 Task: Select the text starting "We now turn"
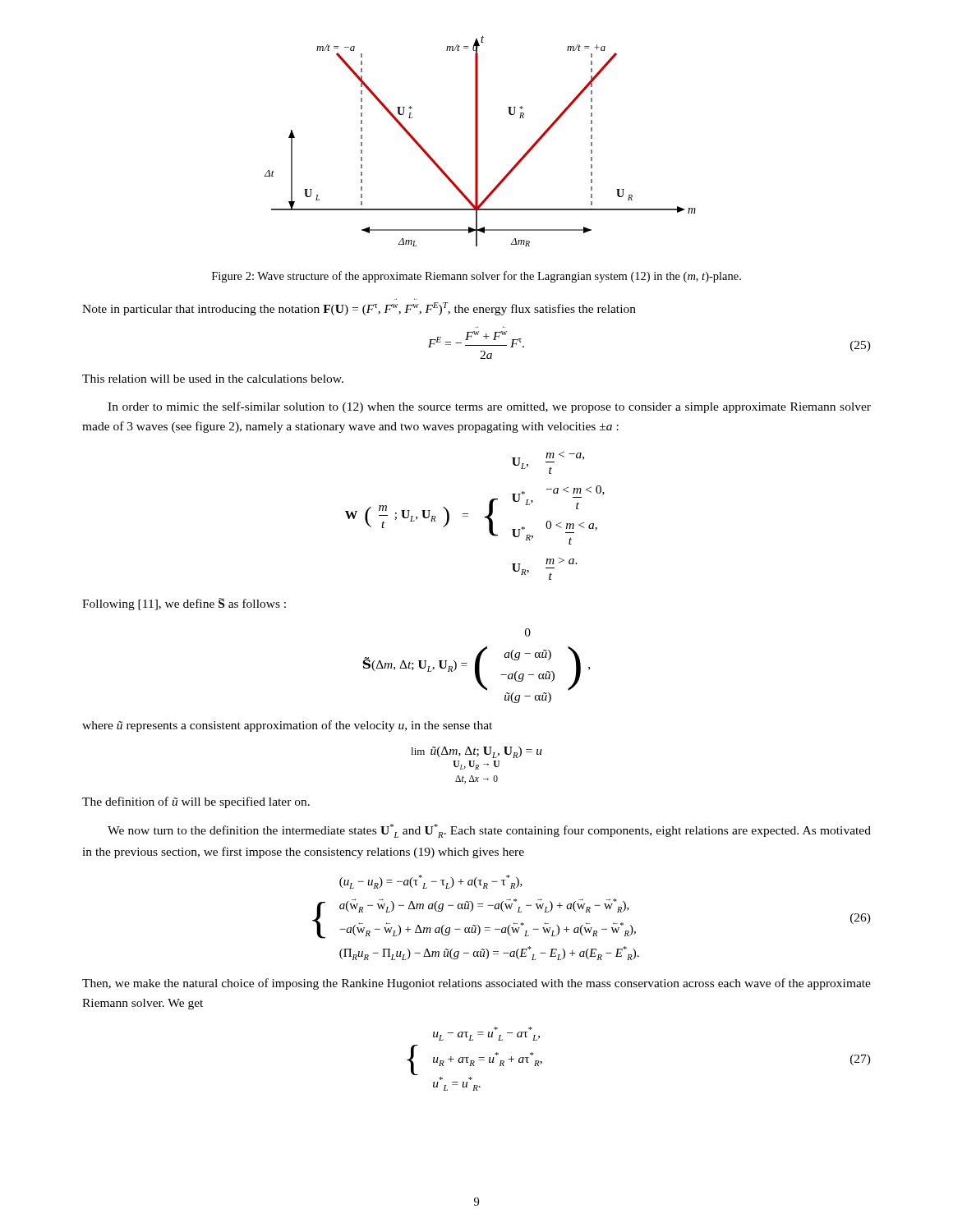click(476, 840)
